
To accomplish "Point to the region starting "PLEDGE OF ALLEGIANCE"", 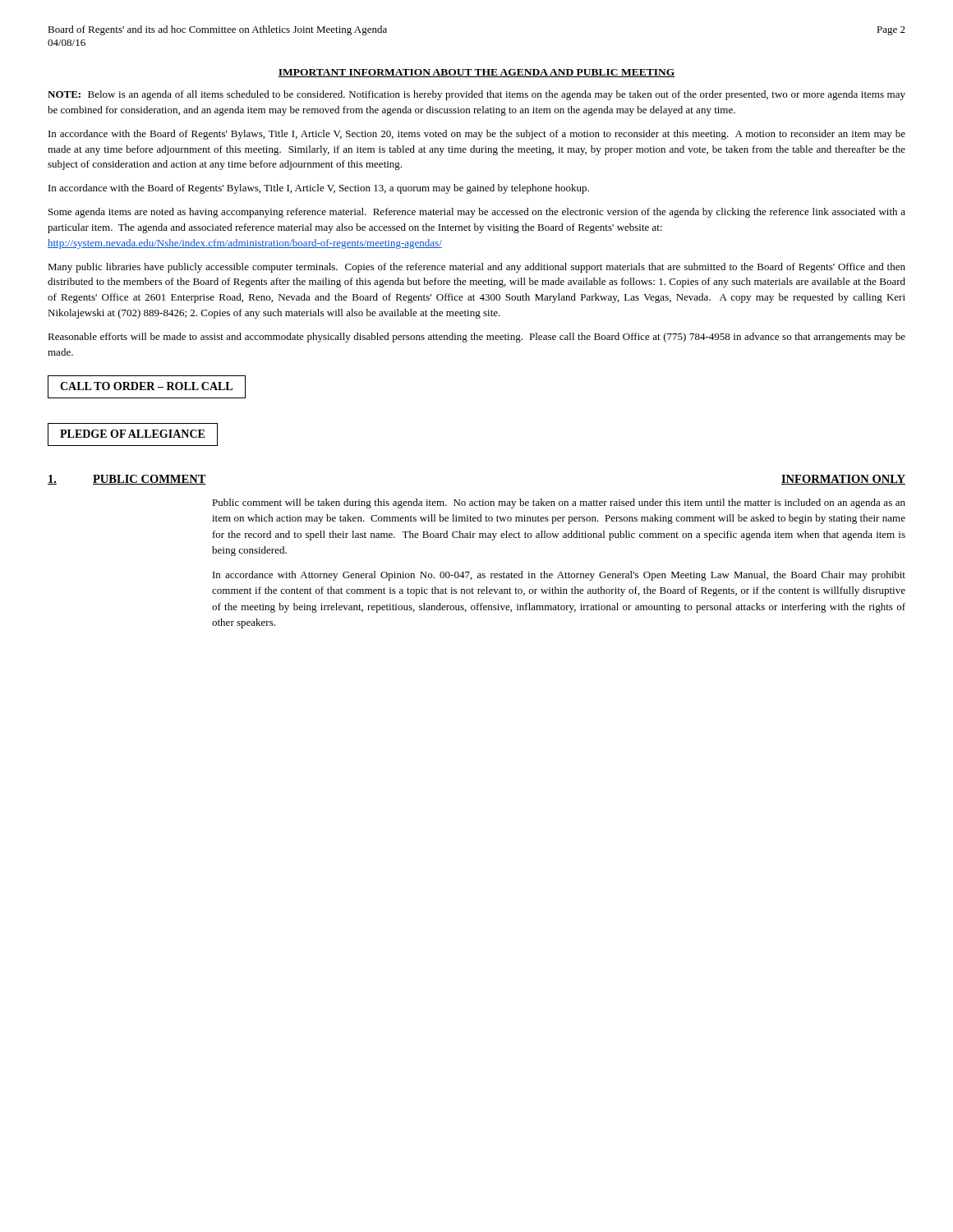I will 133,434.
